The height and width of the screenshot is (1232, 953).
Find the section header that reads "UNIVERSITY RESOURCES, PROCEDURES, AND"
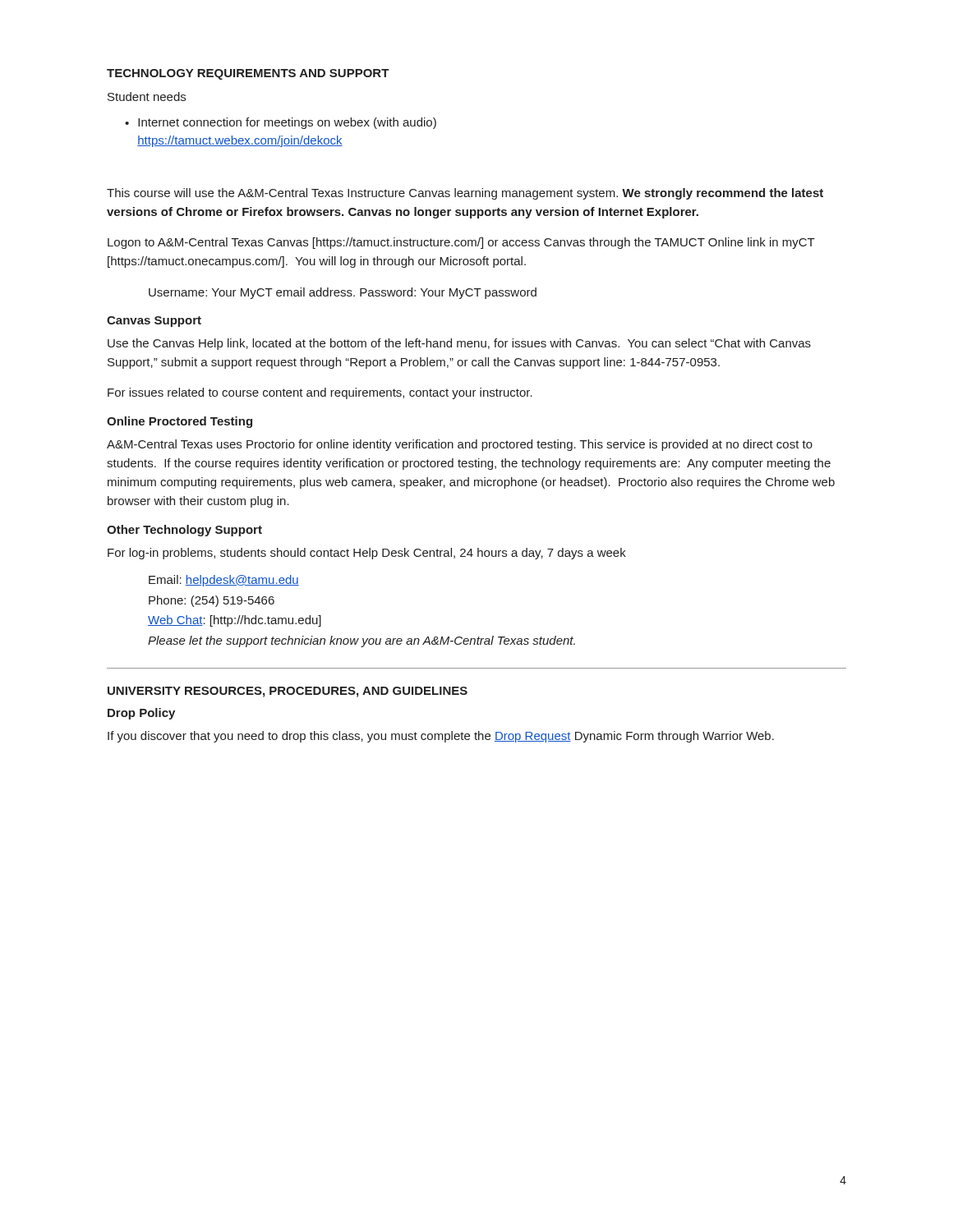287,690
